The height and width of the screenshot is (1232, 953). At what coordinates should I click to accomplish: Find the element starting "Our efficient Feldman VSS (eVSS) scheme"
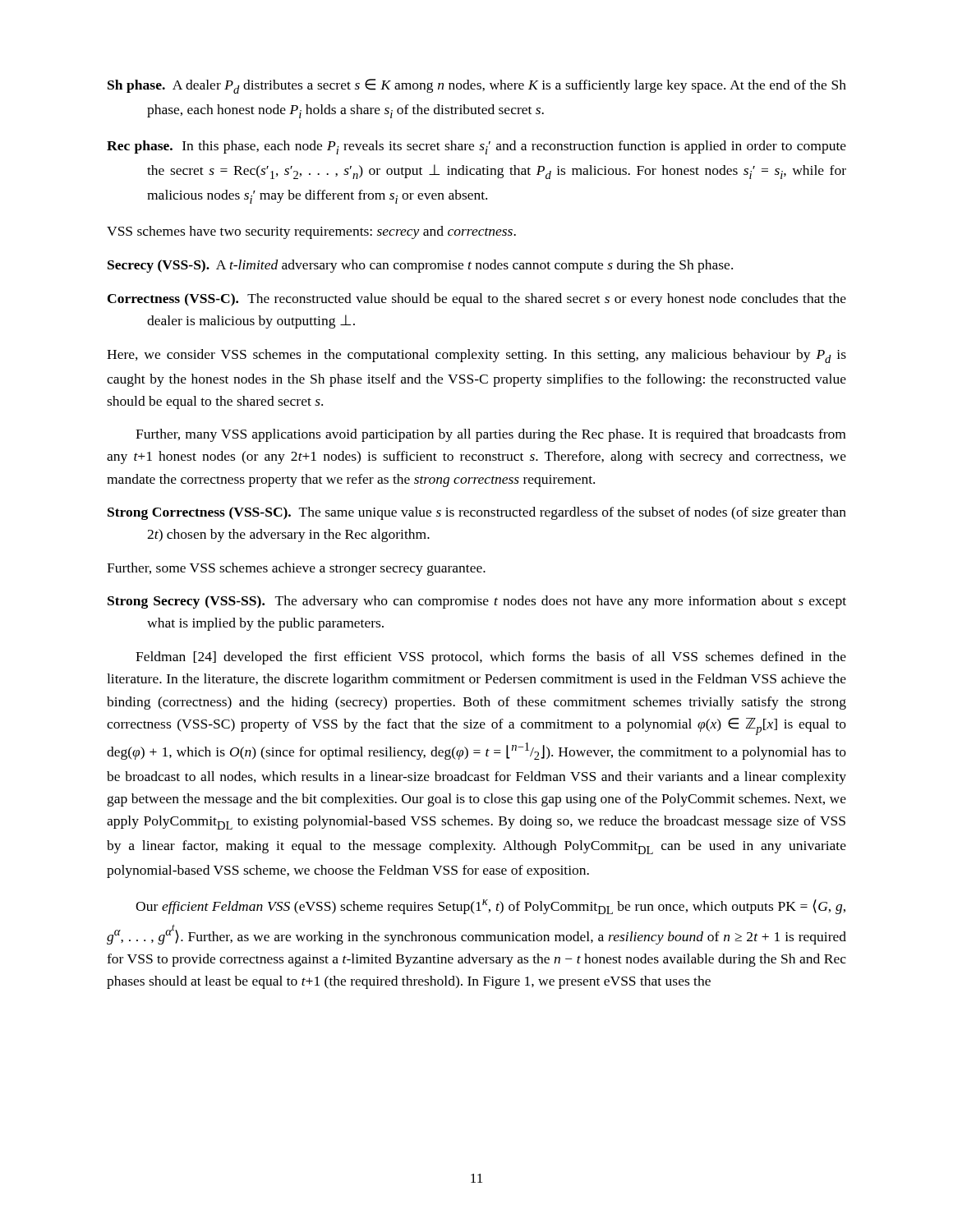coord(476,942)
